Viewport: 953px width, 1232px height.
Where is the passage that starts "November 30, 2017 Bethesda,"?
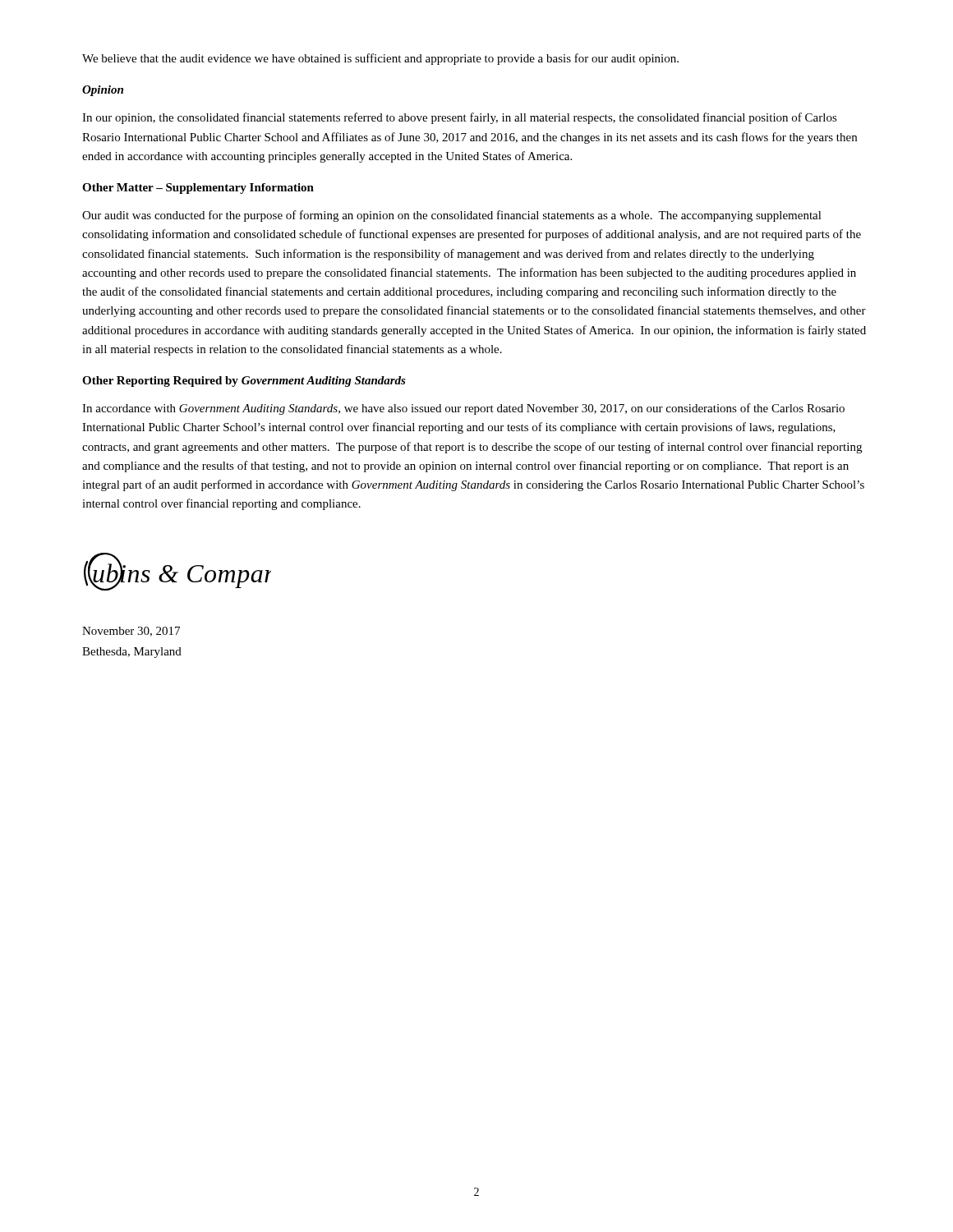[x=132, y=641]
